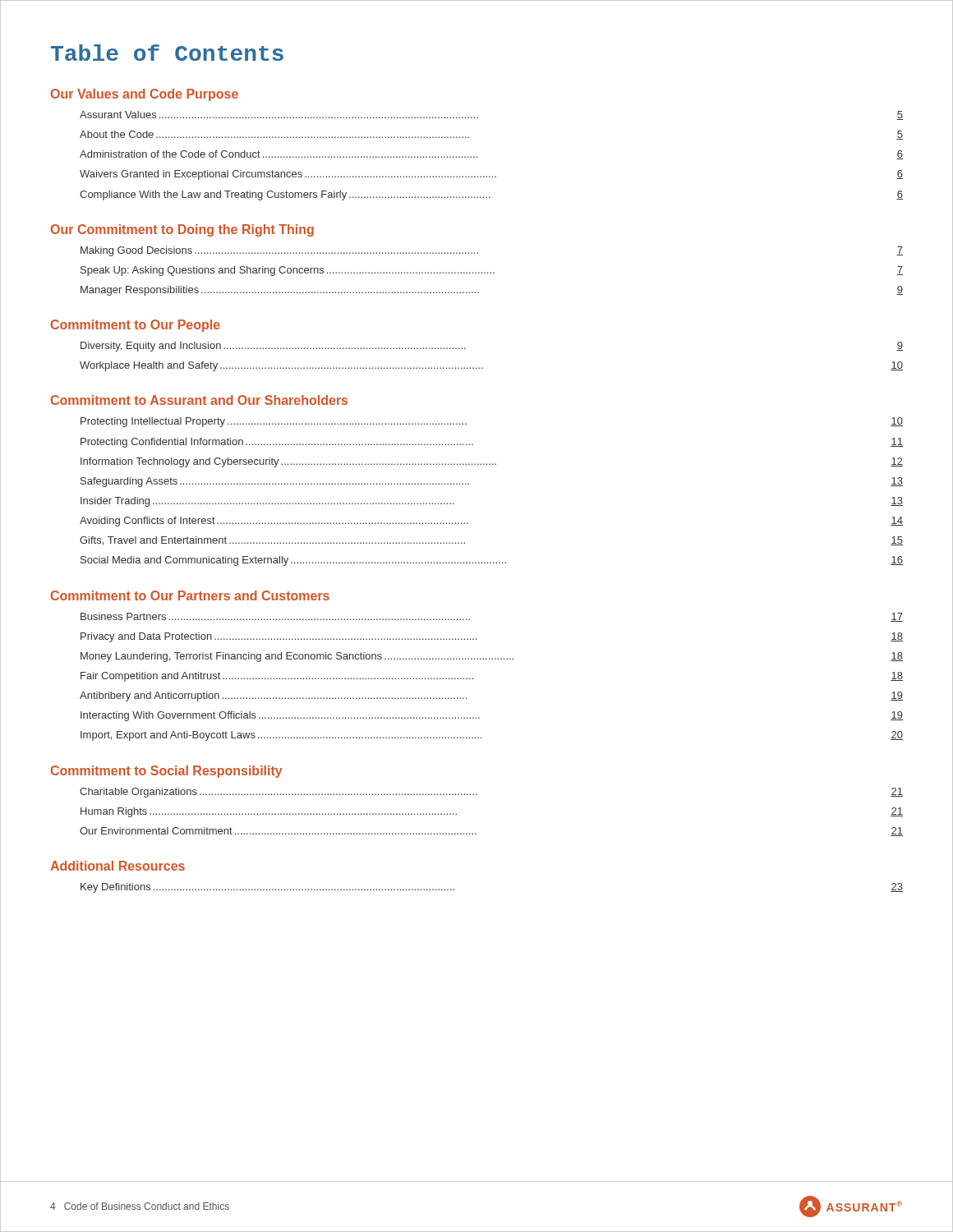Click on the list item containing "Insider Trading"
Image resolution: width=953 pixels, height=1232 pixels.
(118, 501)
